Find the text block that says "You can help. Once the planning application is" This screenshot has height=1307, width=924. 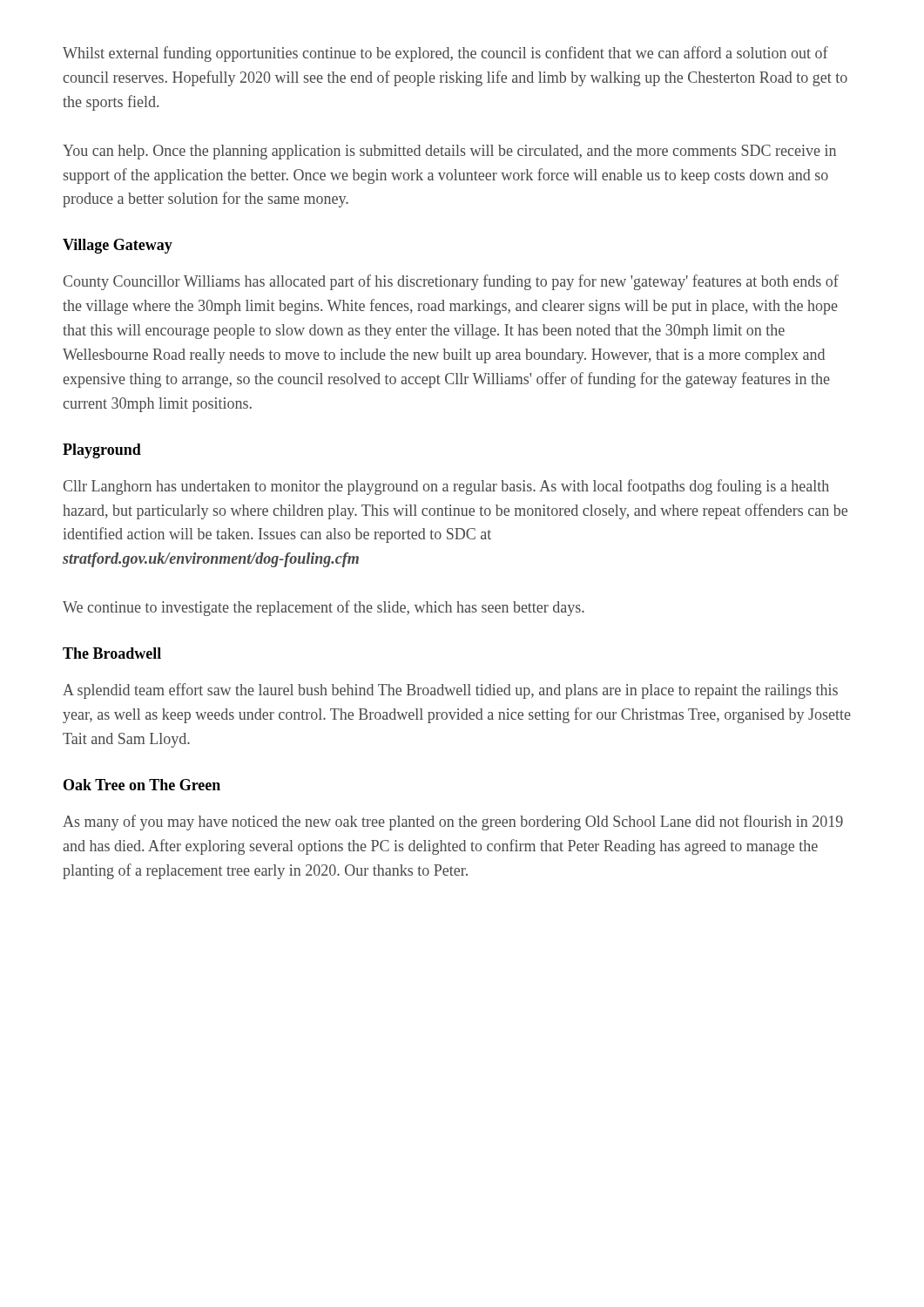tap(450, 175)
